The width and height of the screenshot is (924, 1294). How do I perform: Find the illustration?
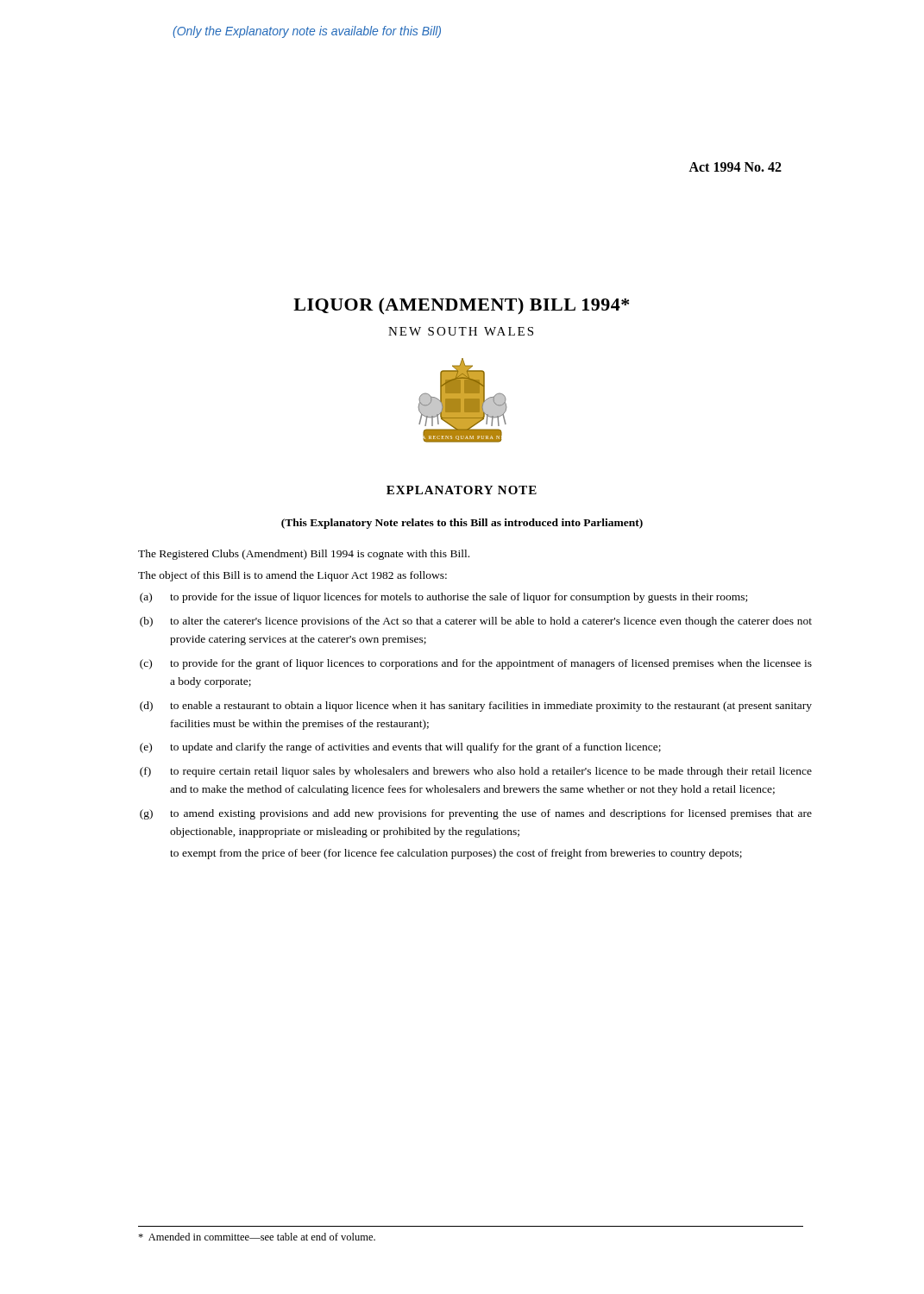click(462, 401)
